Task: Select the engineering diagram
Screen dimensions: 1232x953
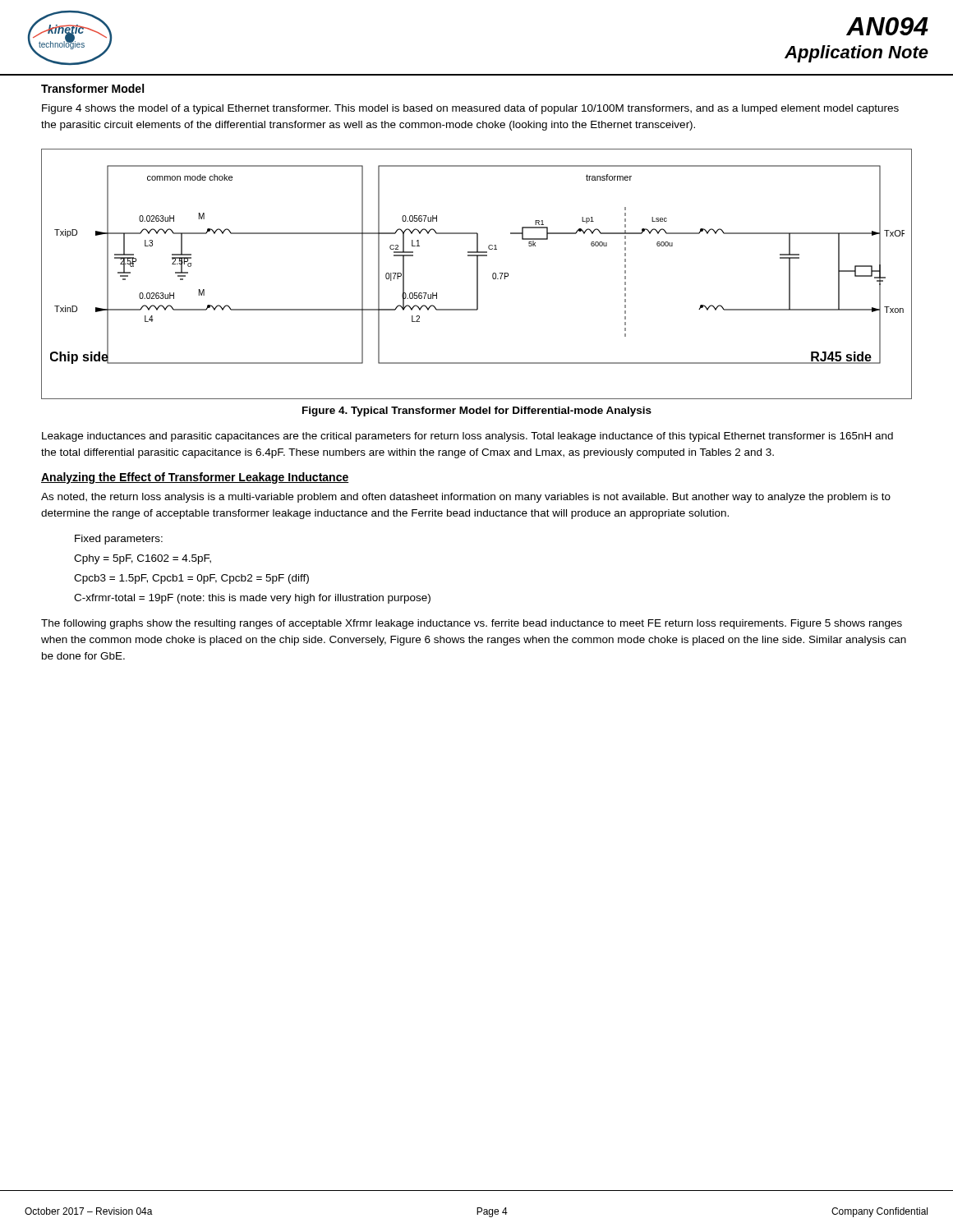Action: pos(476,274)
